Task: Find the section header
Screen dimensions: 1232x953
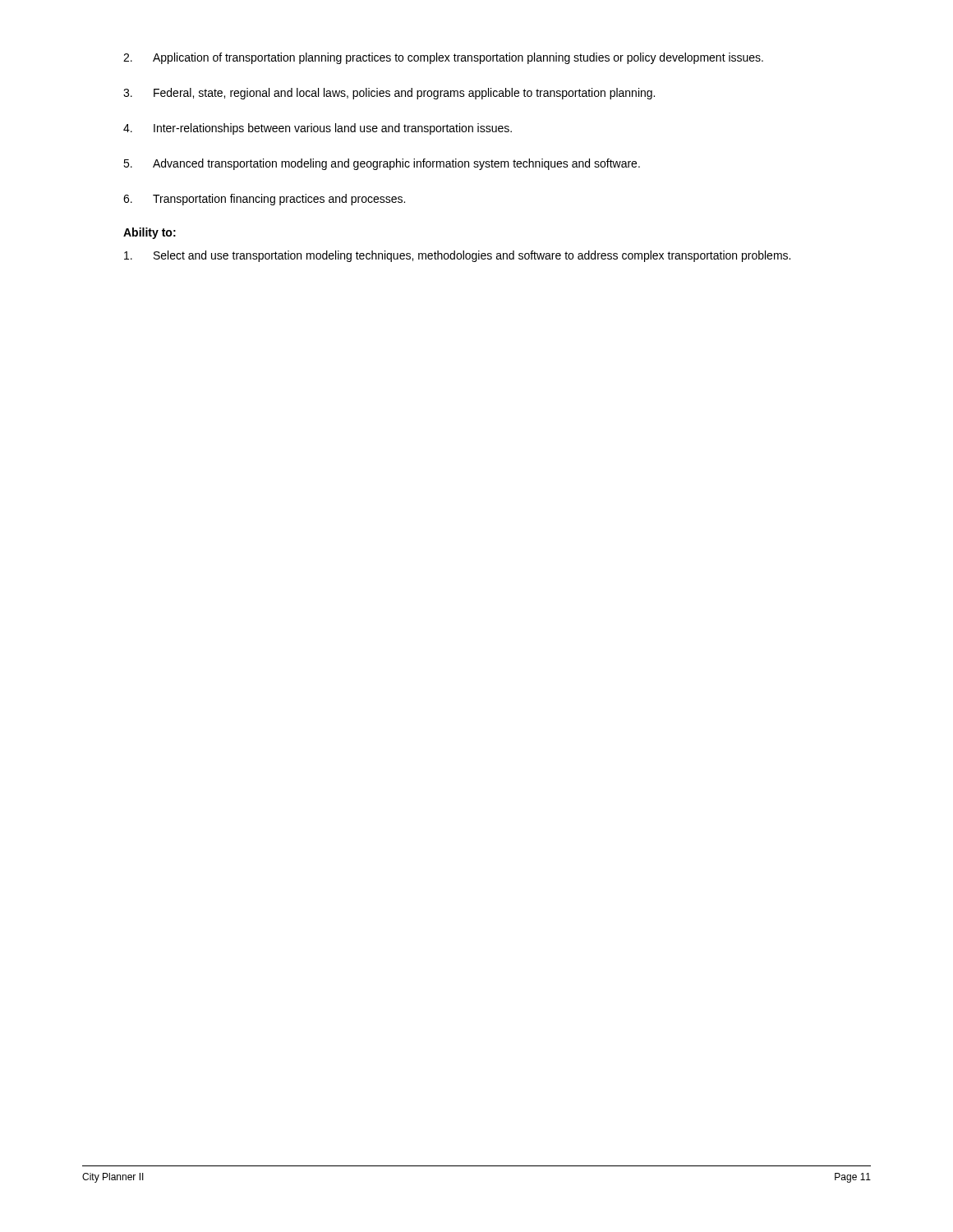Action: point(150,232)
